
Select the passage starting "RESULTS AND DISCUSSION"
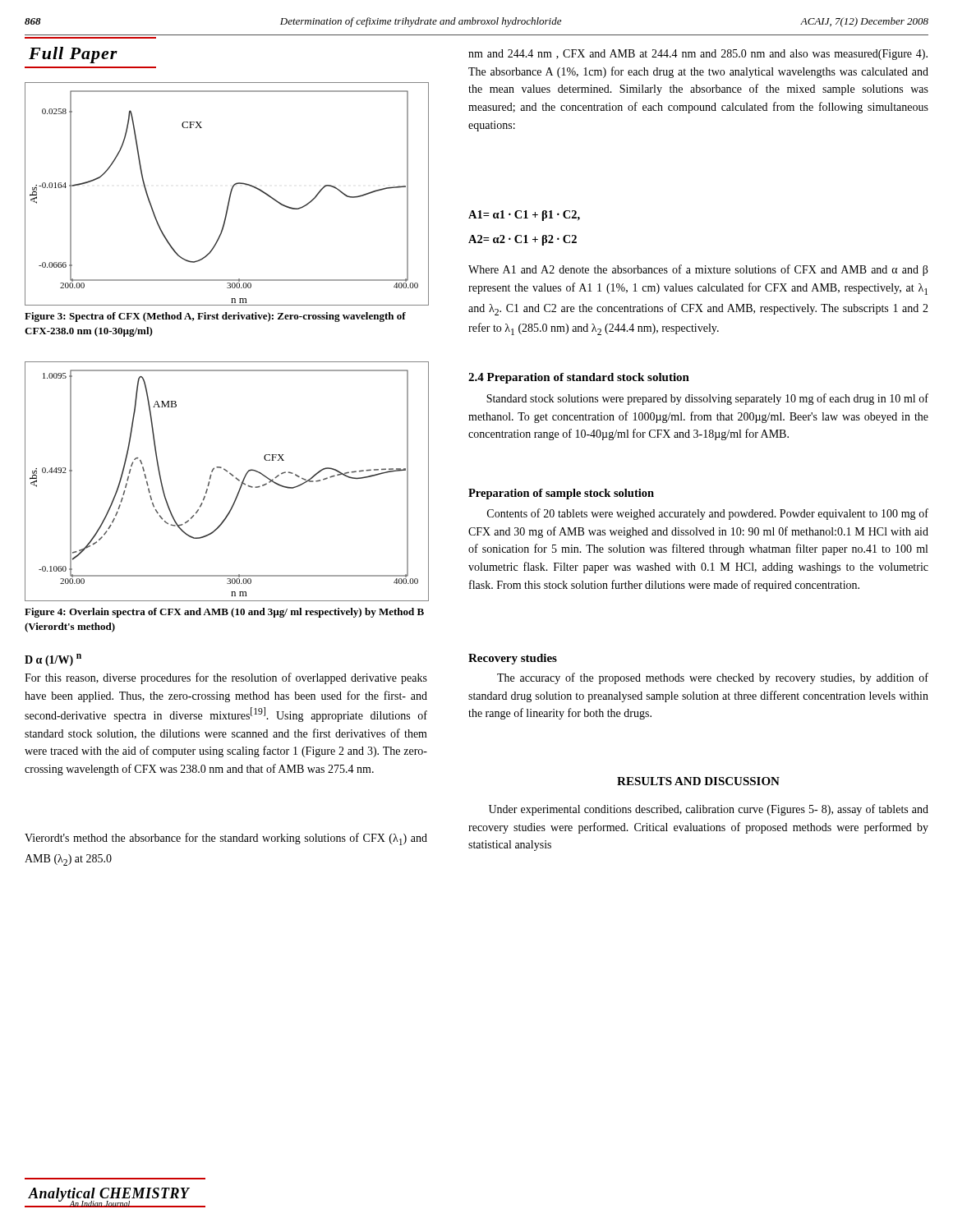pyautogui.click(x=698, y=781)
